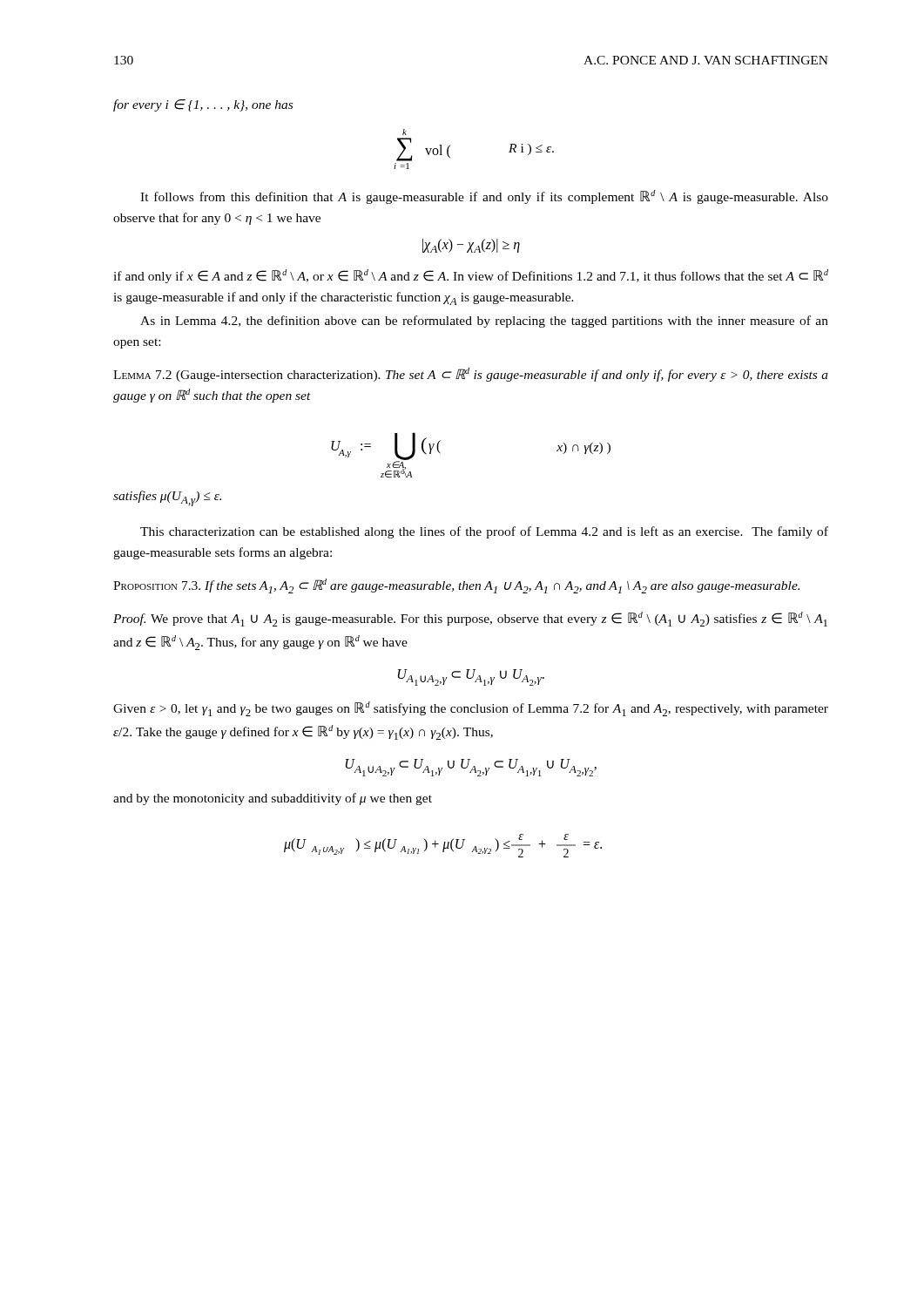Screen dimensions: 1307x924
Task: Click on the element starting "if and only if x ∈ A and"
Action: pos(471,287)
